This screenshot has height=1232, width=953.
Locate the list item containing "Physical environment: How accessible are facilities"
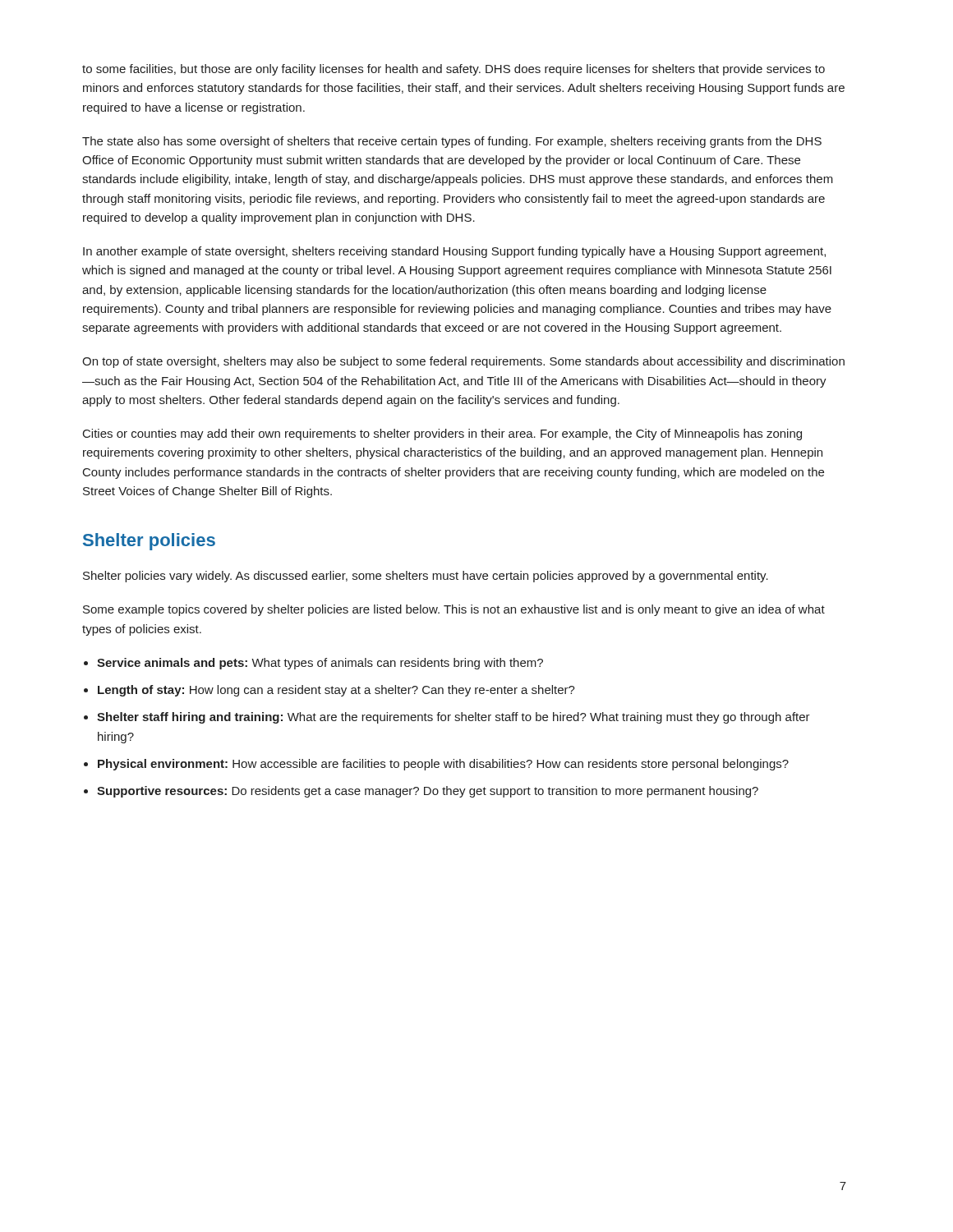tap(443, 763)
